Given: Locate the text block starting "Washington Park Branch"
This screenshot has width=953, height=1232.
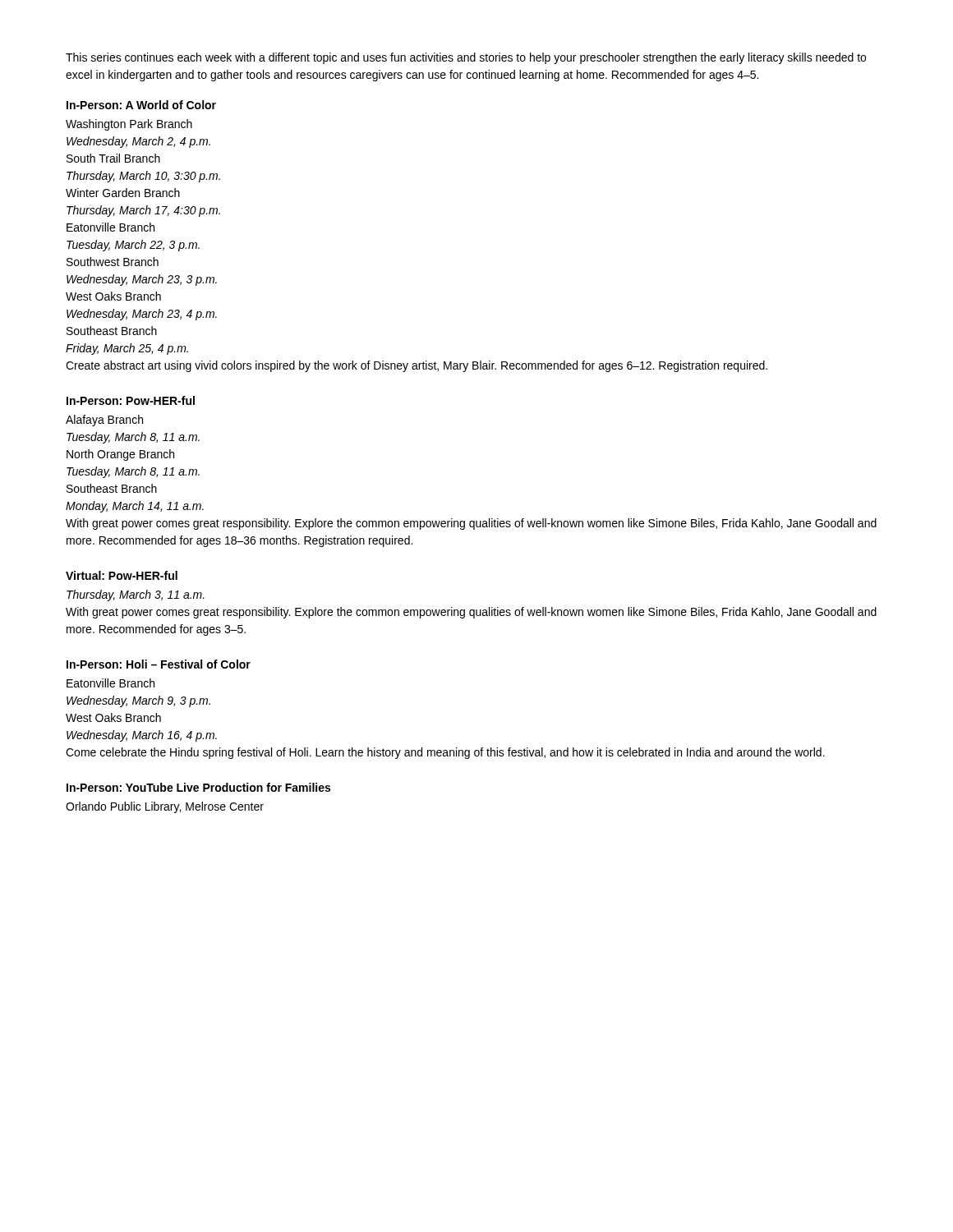Looking at the screenshot, I should pyautogui.click(x=129, y=125).
